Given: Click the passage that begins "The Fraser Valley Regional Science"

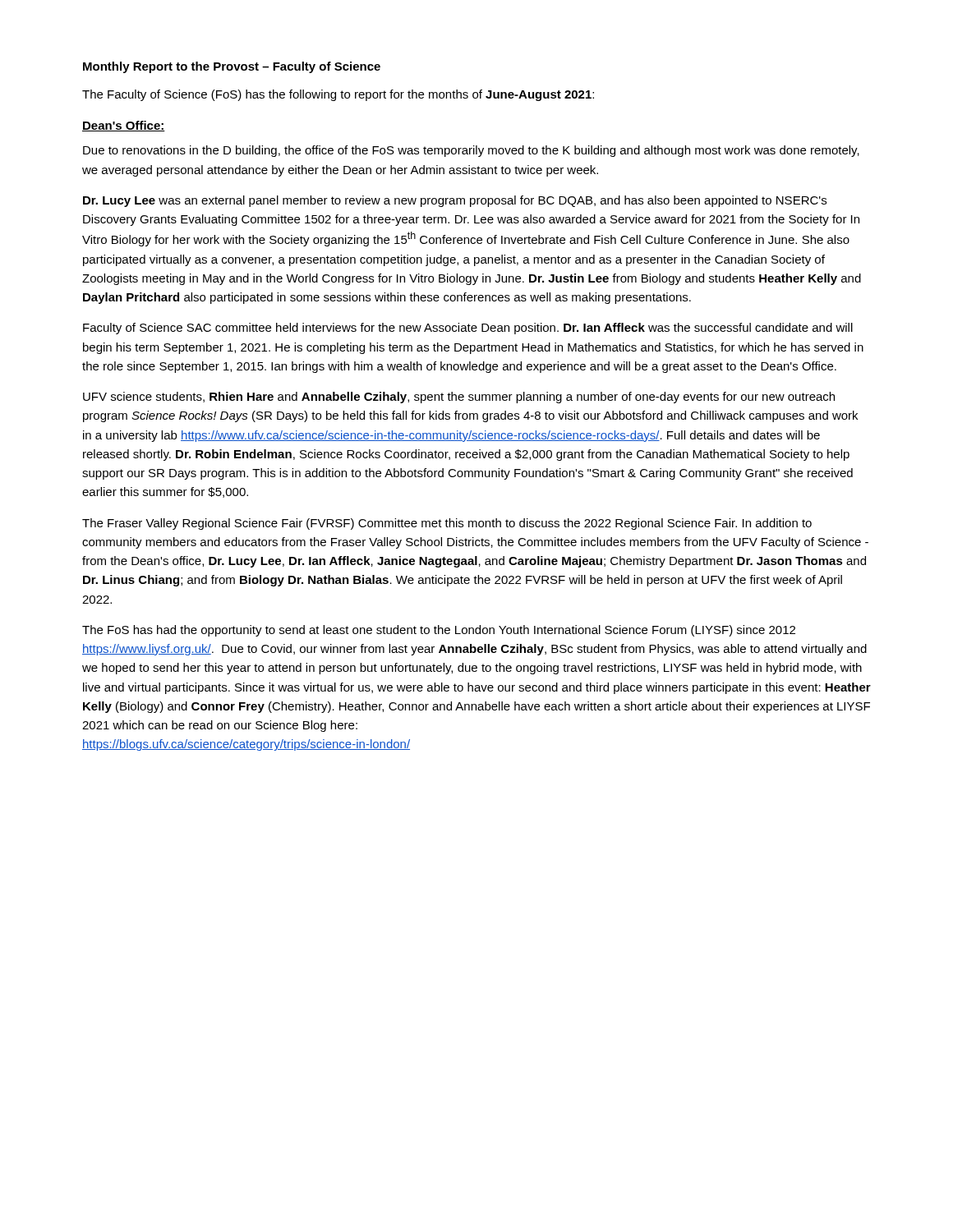Looking at the screenshot, I should coord(475,561).
